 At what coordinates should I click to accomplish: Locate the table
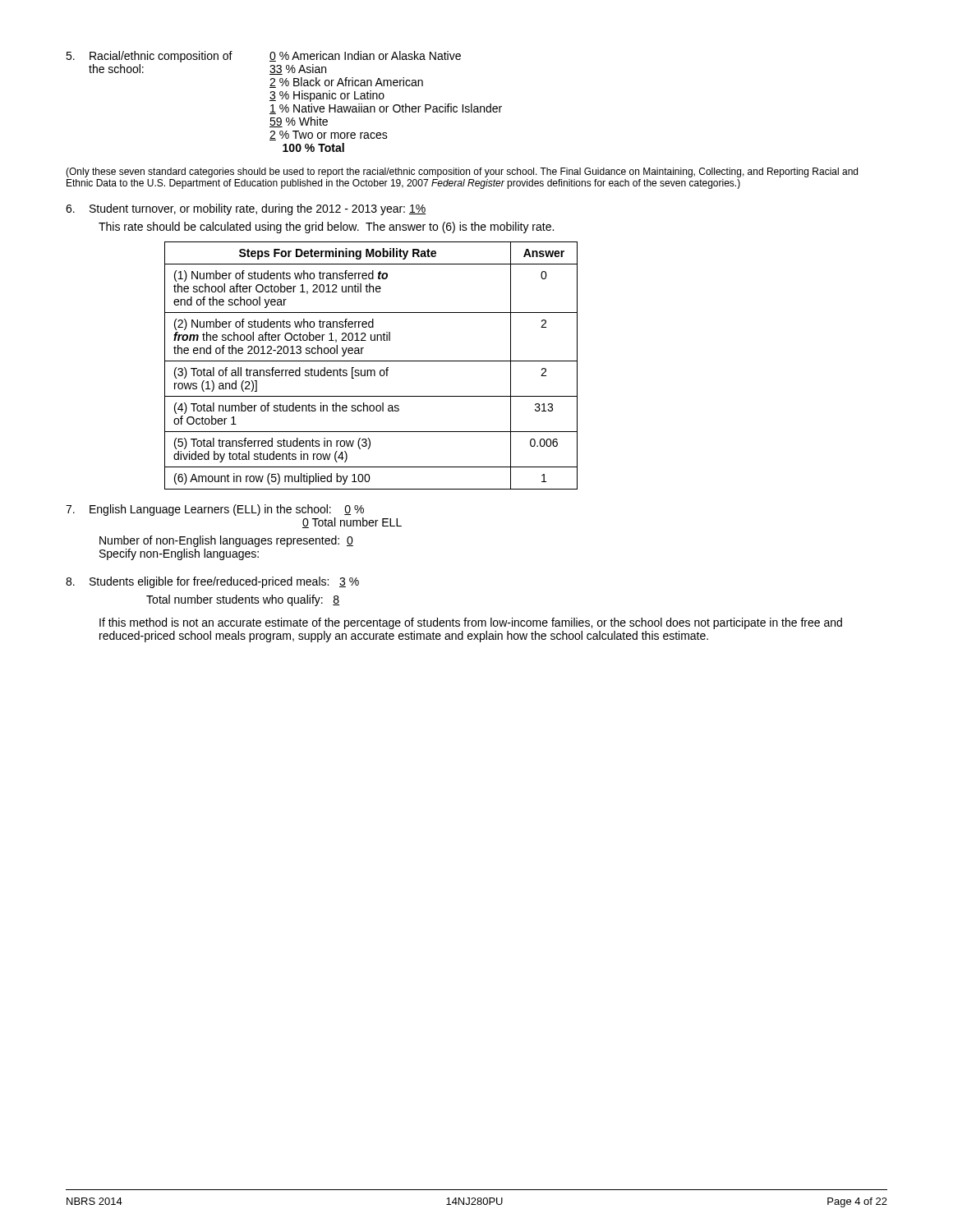pos(476,365)
